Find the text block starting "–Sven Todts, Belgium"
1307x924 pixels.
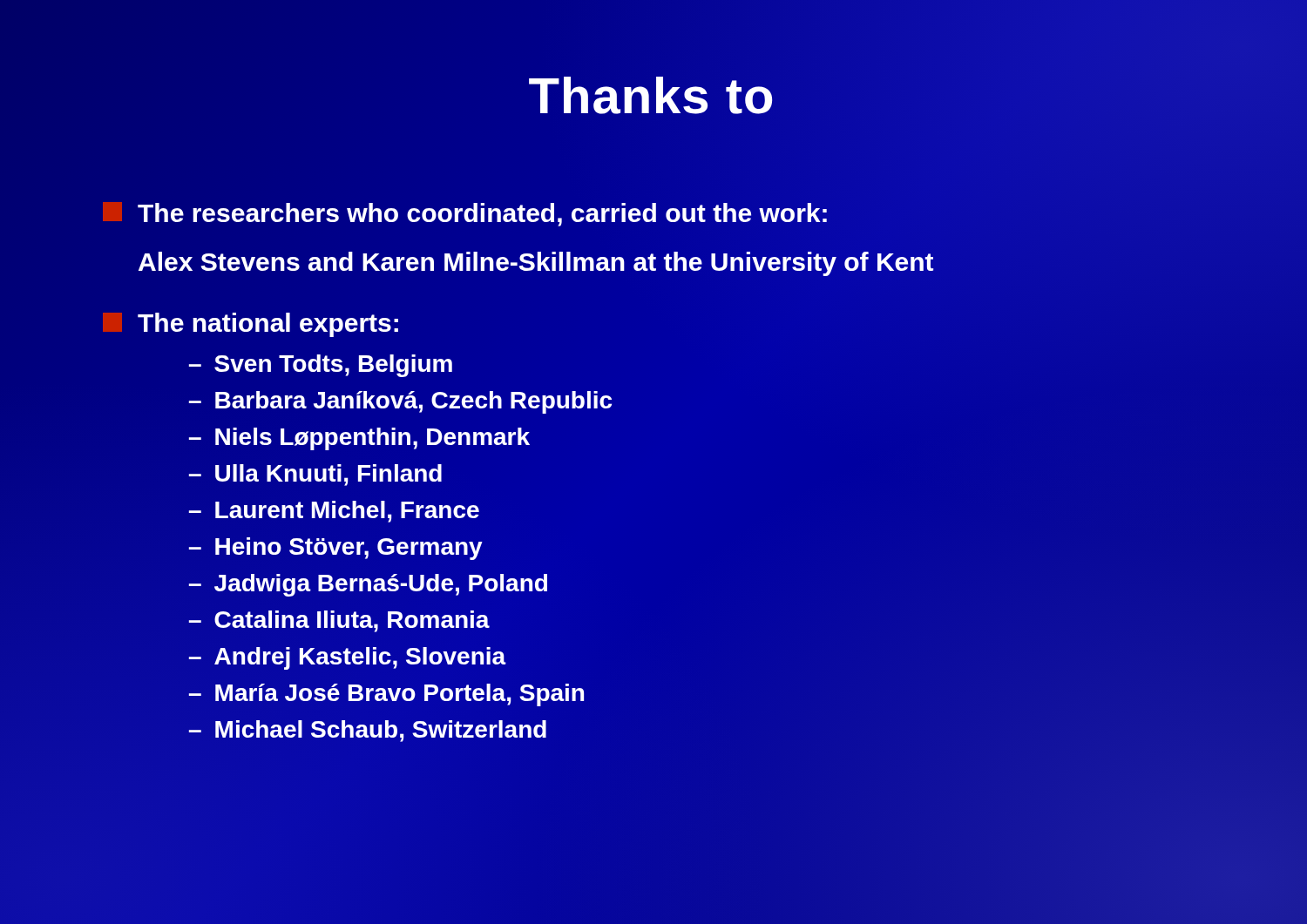(321, 364)
